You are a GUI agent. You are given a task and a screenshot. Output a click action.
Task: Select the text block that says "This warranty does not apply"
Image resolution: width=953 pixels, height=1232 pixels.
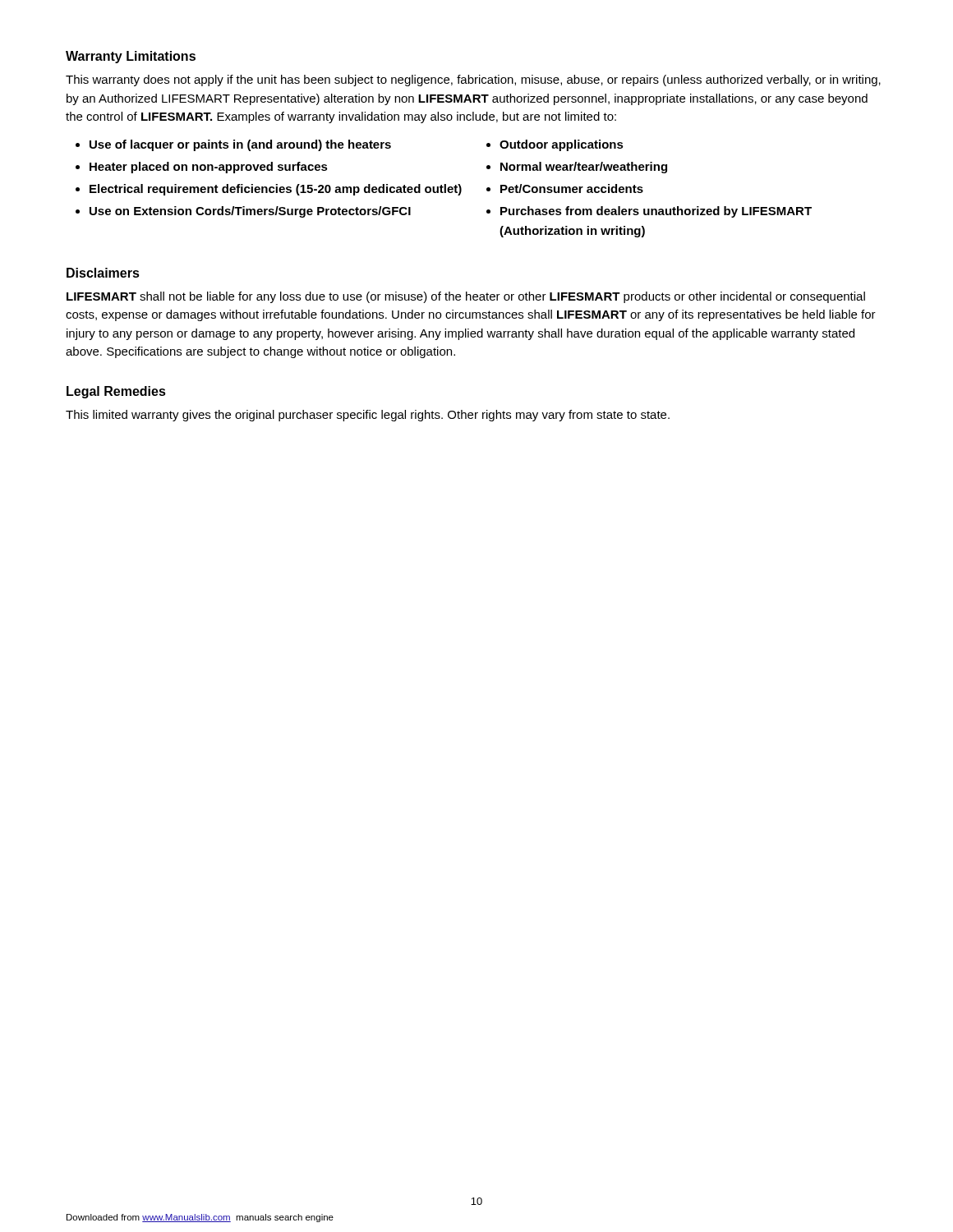pos(474,98)
